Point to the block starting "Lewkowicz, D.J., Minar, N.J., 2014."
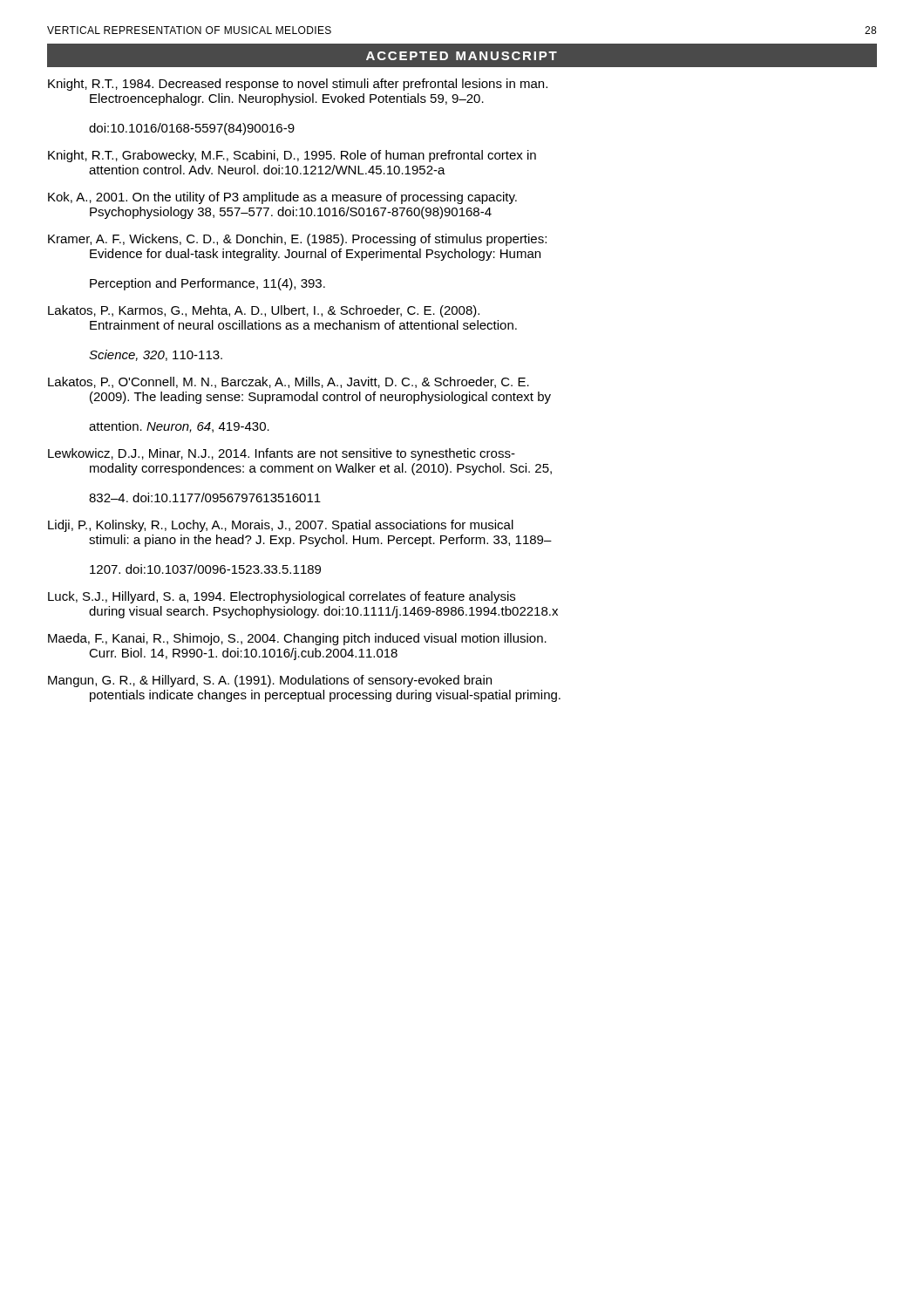924x1308 pixels. [x=462, y=475]
